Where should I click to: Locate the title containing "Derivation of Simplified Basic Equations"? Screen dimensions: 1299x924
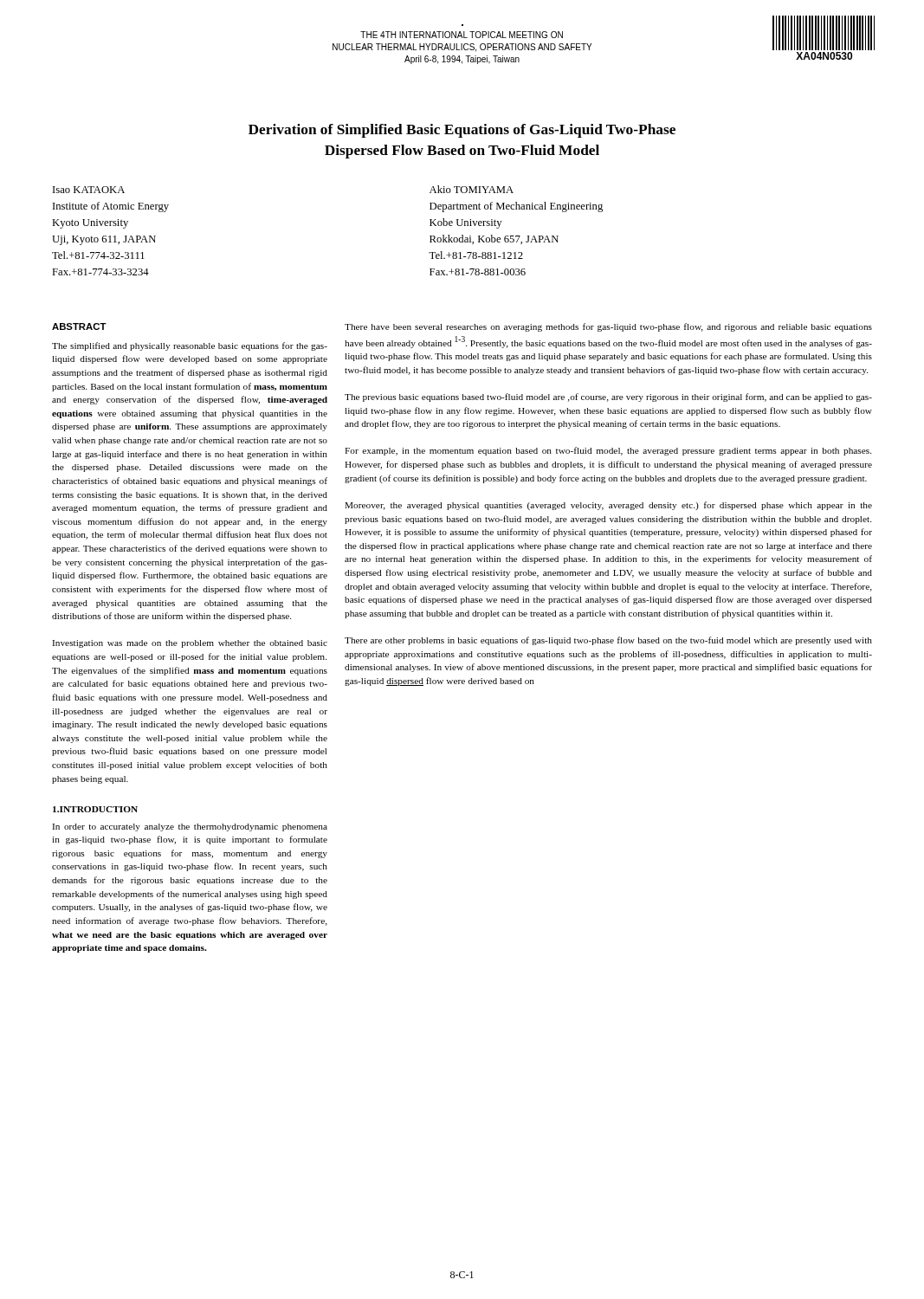coord(462,140)
